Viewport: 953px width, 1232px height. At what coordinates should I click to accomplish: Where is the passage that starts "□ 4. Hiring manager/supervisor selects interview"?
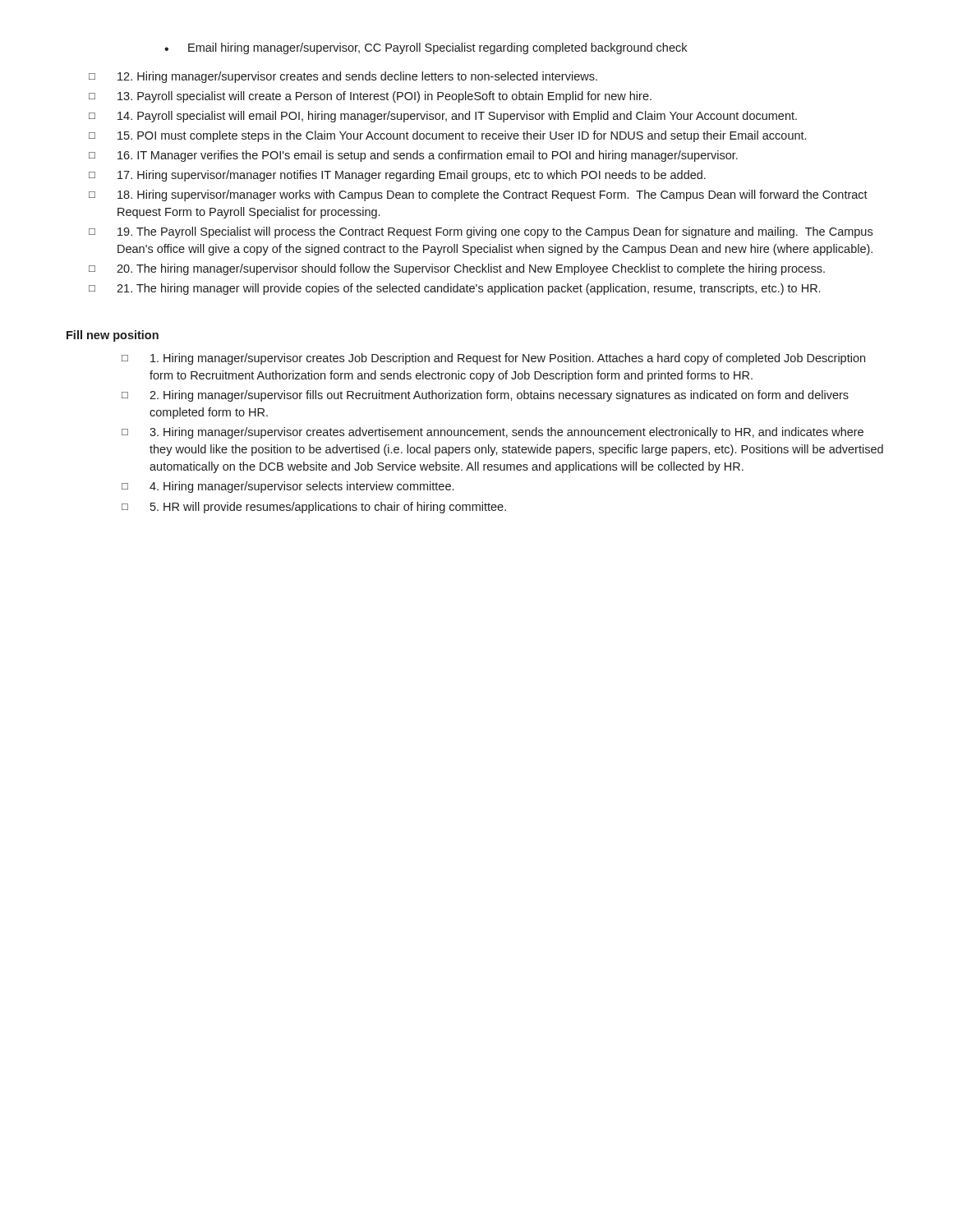click(x=288, y=487)
